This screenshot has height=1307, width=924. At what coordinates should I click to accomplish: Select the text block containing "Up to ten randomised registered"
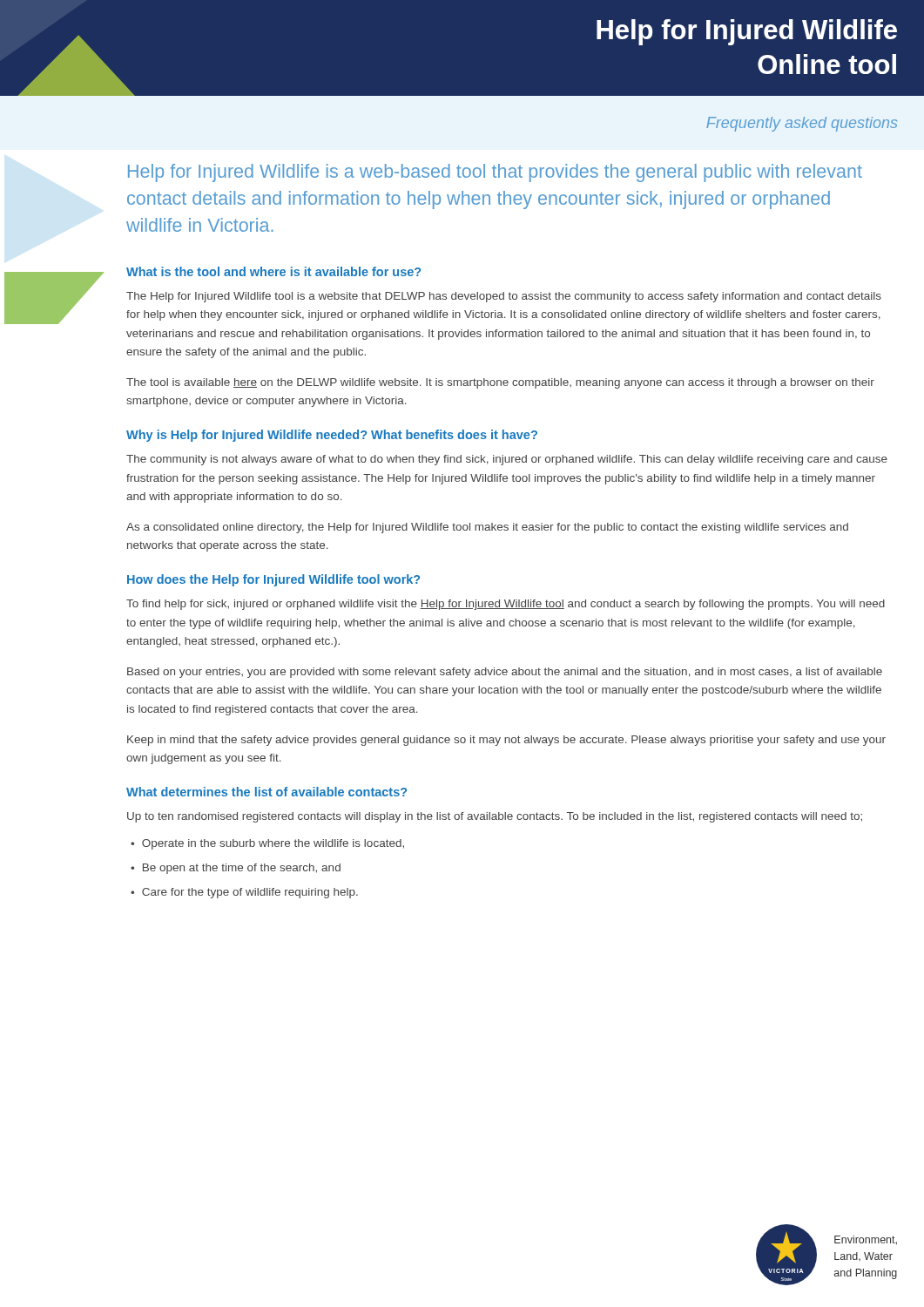tap(495, 816)
